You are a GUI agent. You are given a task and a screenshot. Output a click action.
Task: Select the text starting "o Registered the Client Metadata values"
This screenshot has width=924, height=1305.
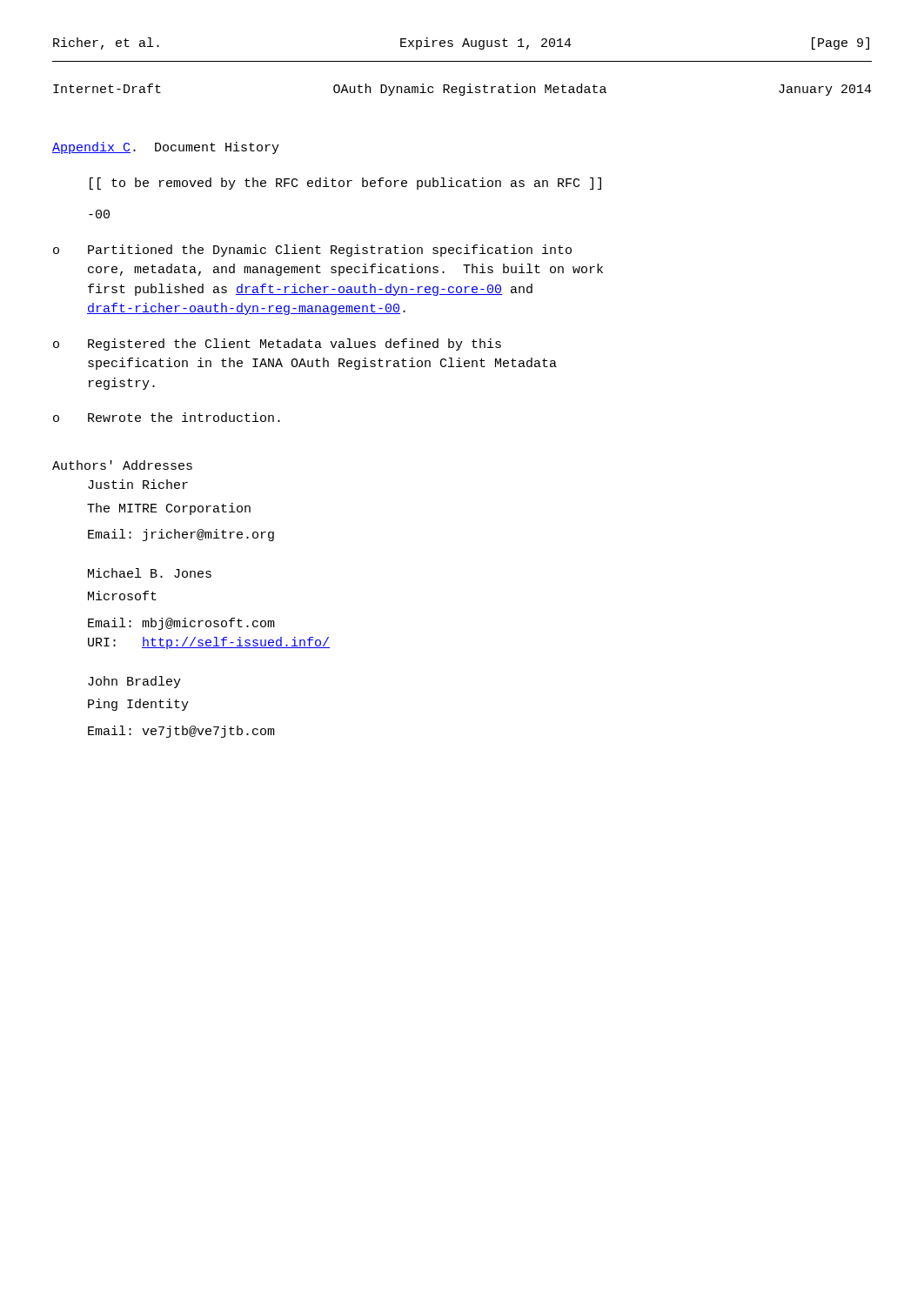point(462,365)
